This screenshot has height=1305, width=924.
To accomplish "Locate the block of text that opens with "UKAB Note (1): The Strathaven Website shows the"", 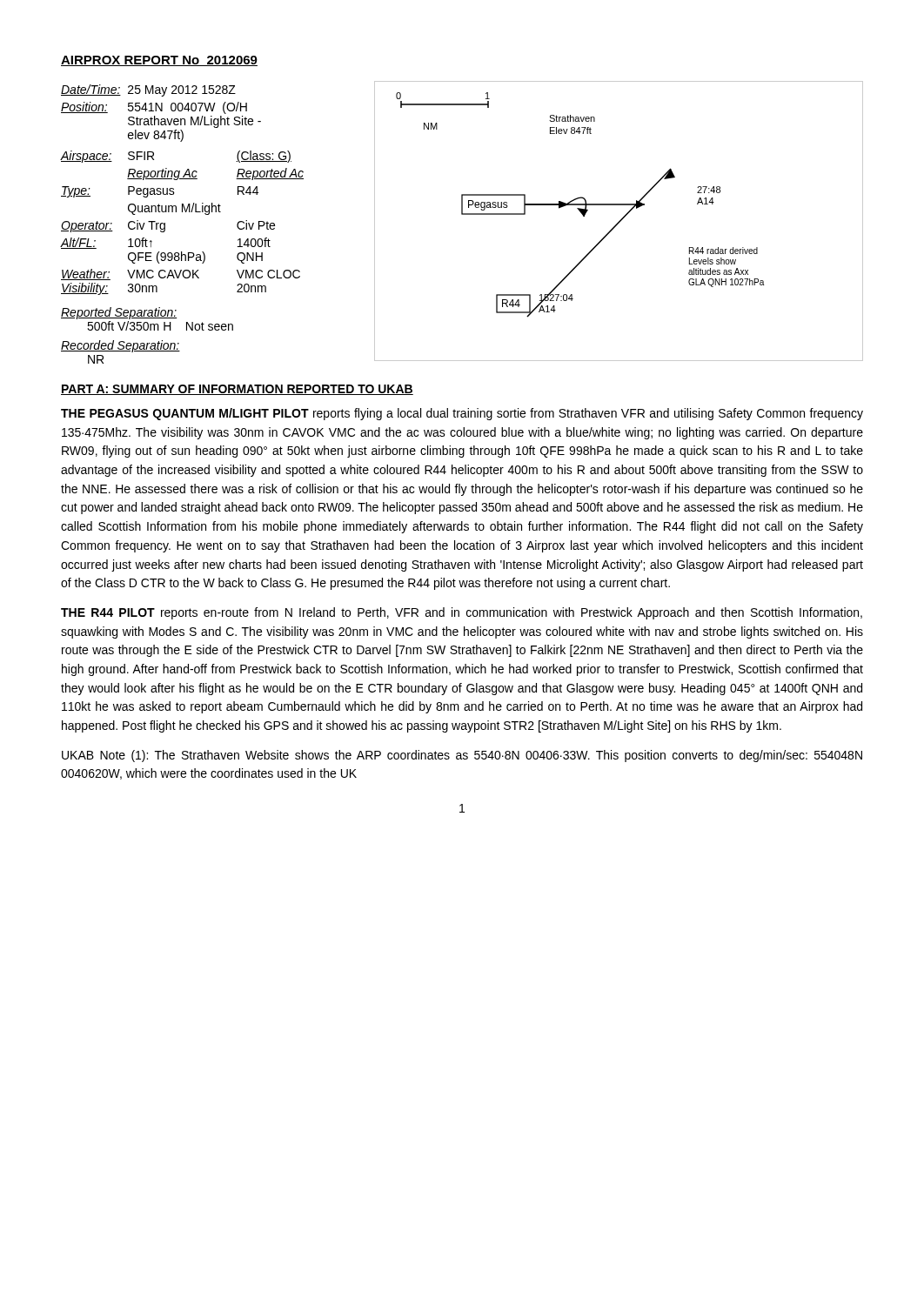I will pos(462,764).
